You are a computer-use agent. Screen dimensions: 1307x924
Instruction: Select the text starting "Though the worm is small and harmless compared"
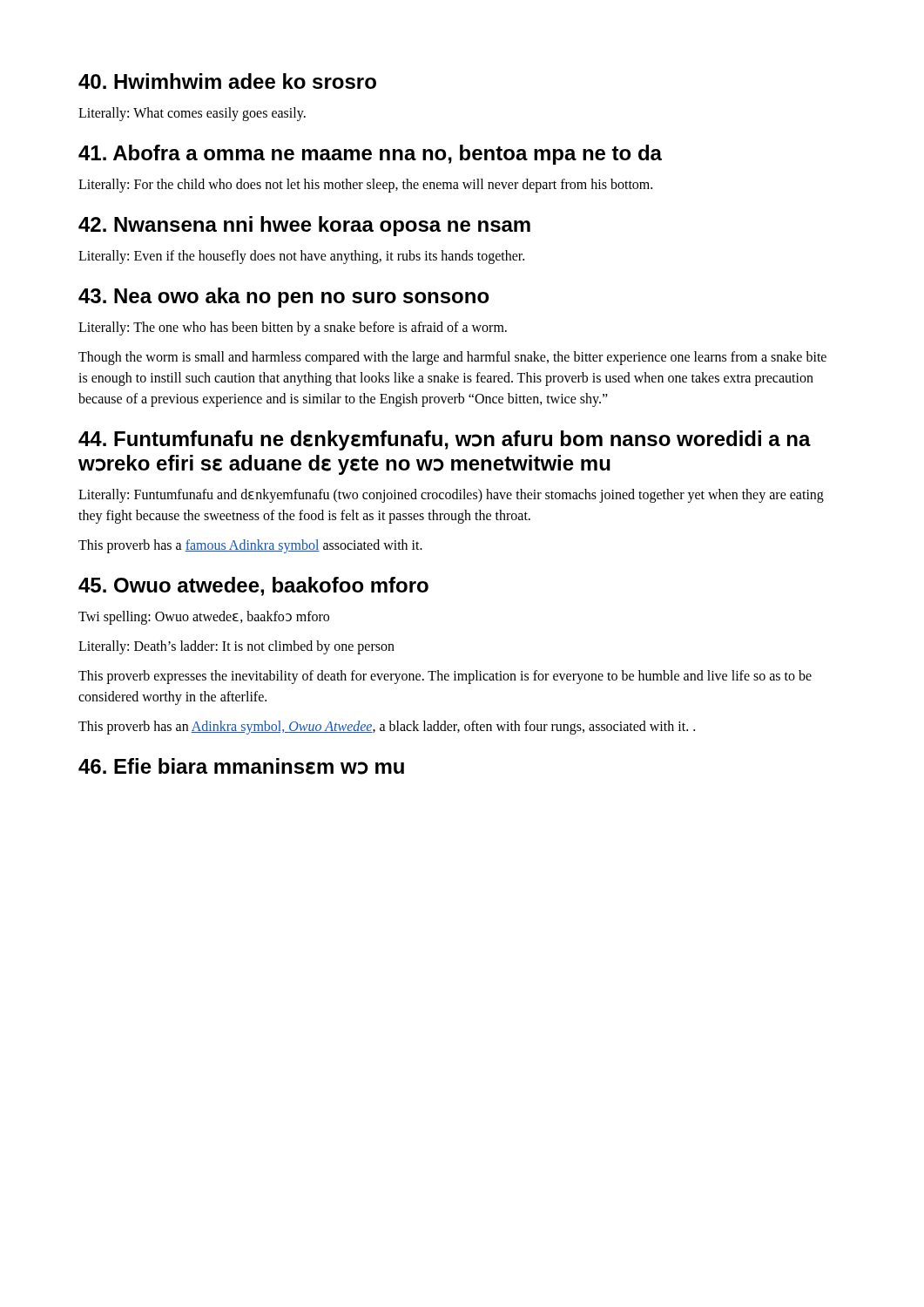(x=453, y=378)
